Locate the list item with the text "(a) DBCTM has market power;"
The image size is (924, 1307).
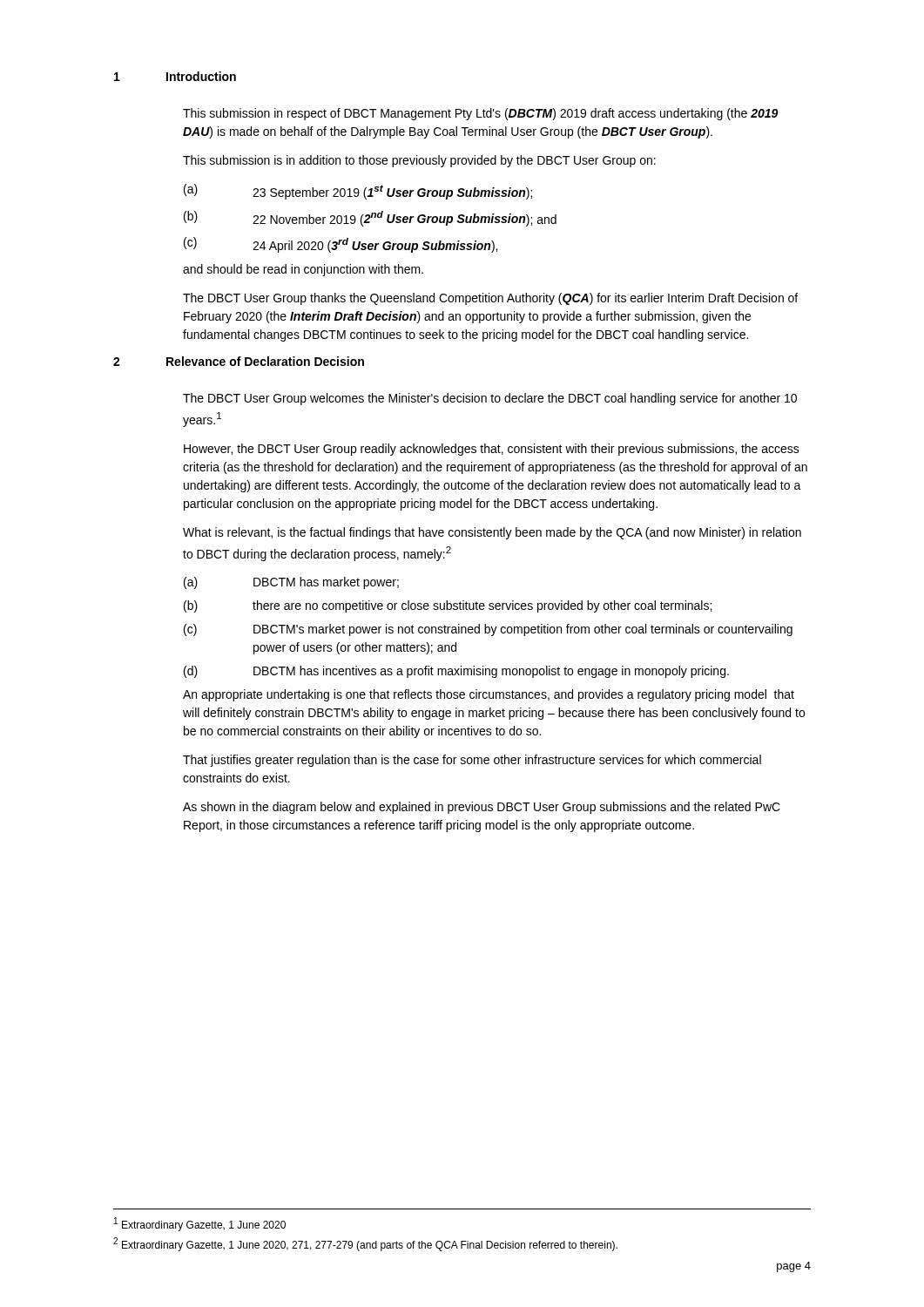click(x=291, y=583)
